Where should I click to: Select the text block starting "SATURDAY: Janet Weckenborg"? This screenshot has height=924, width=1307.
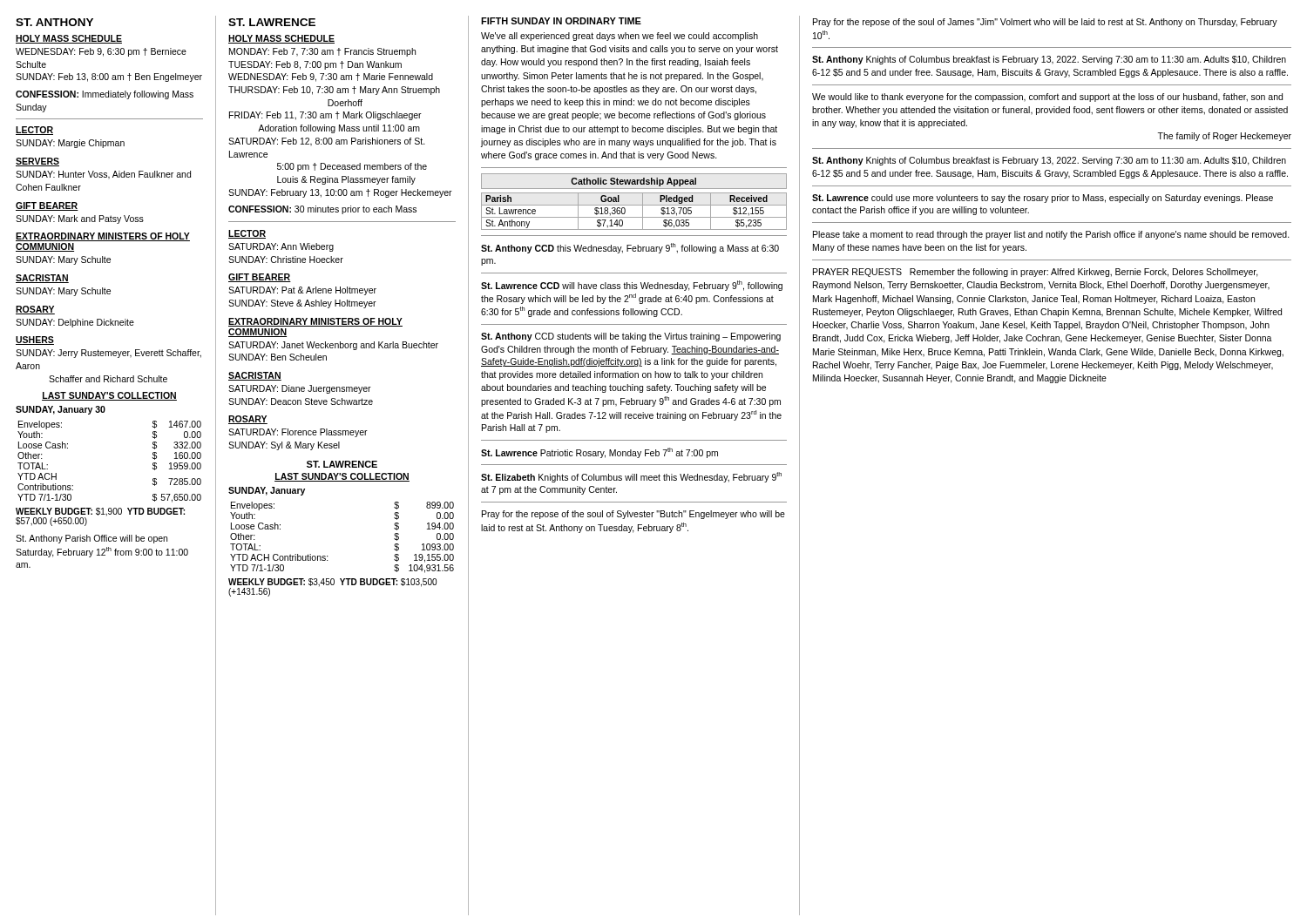pos(333,351)
